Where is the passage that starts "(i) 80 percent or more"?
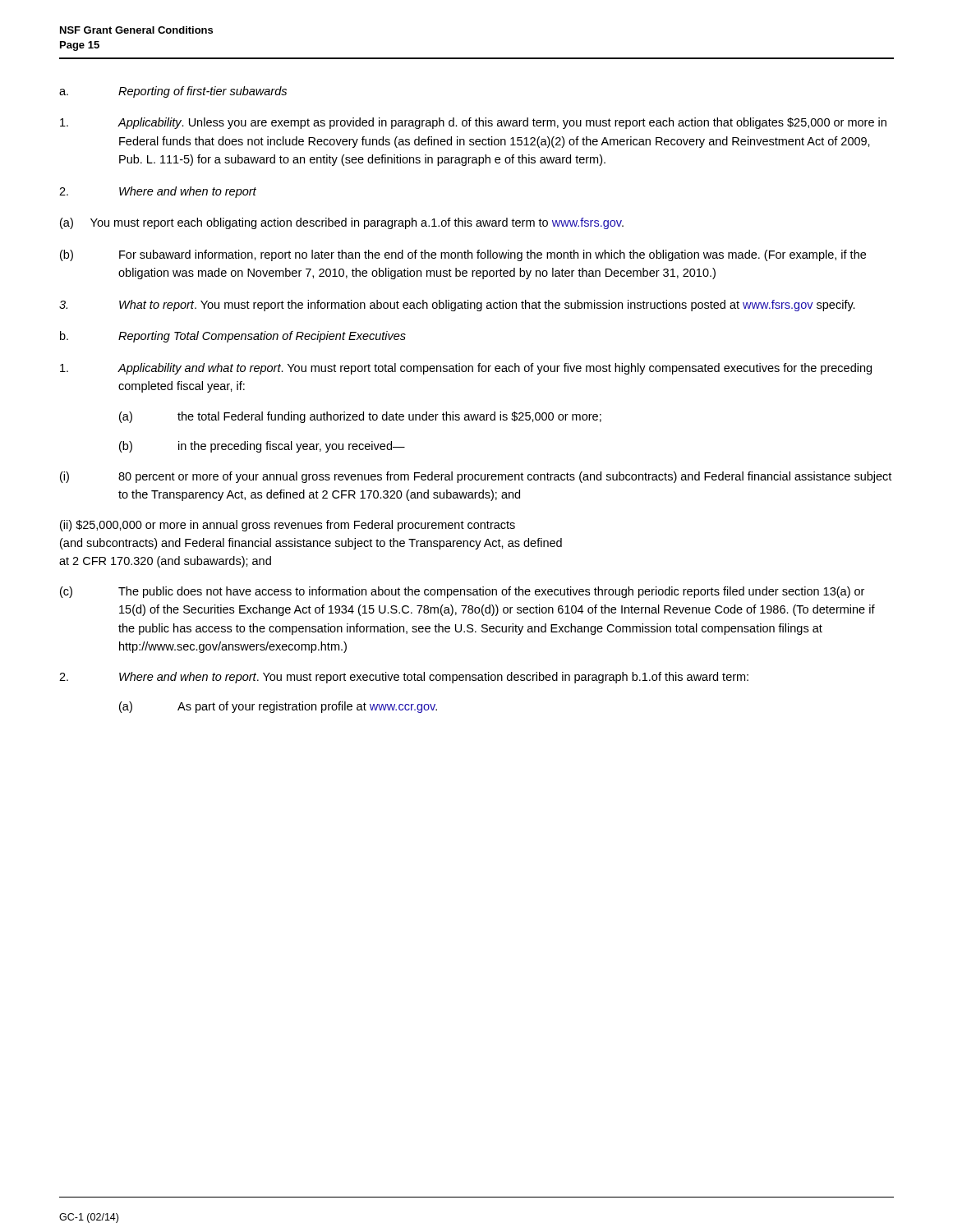The width and height of the screenshot is (953, 1232). pos(476,485)
